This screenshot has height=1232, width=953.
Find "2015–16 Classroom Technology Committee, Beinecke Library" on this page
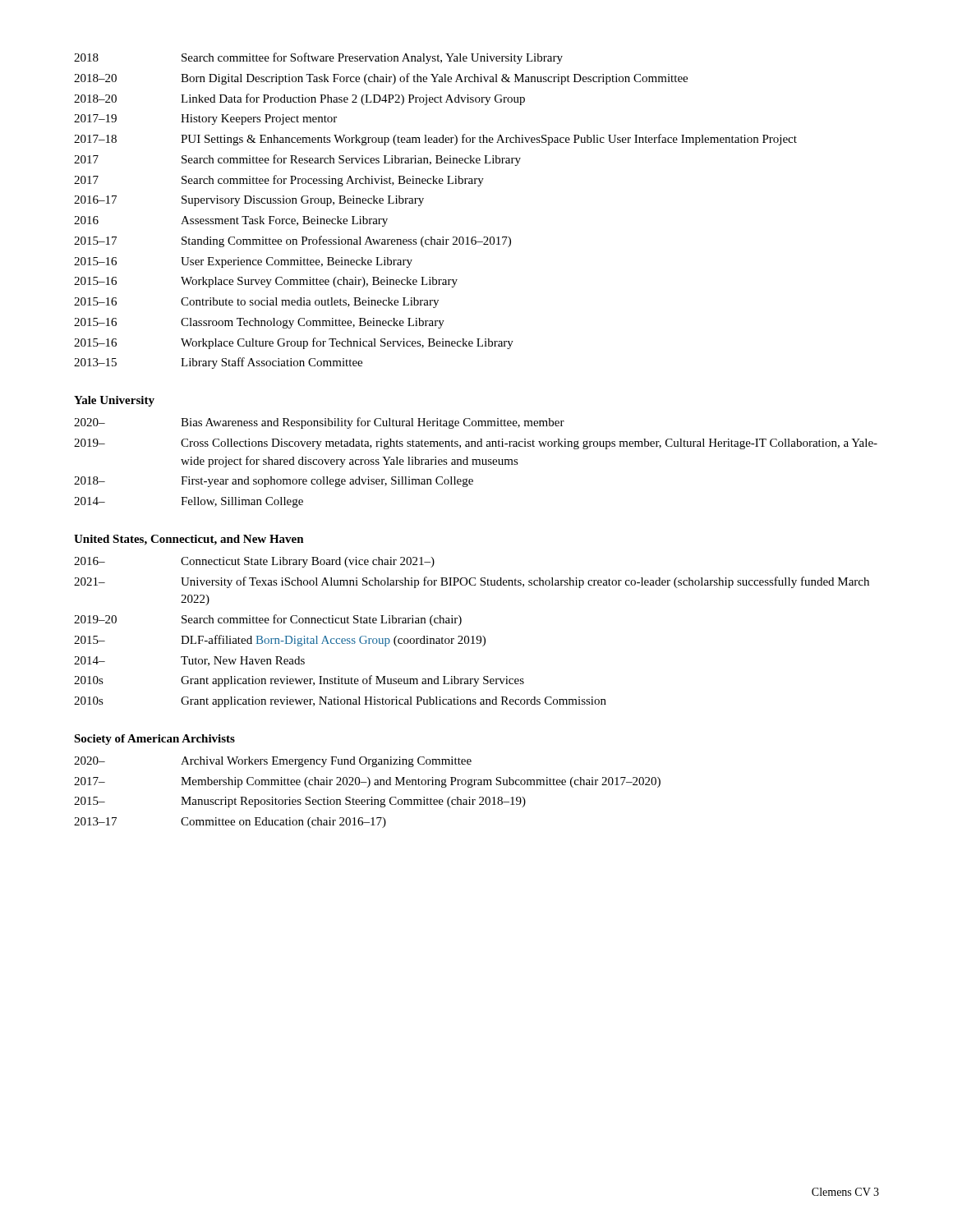click(259, 323)
